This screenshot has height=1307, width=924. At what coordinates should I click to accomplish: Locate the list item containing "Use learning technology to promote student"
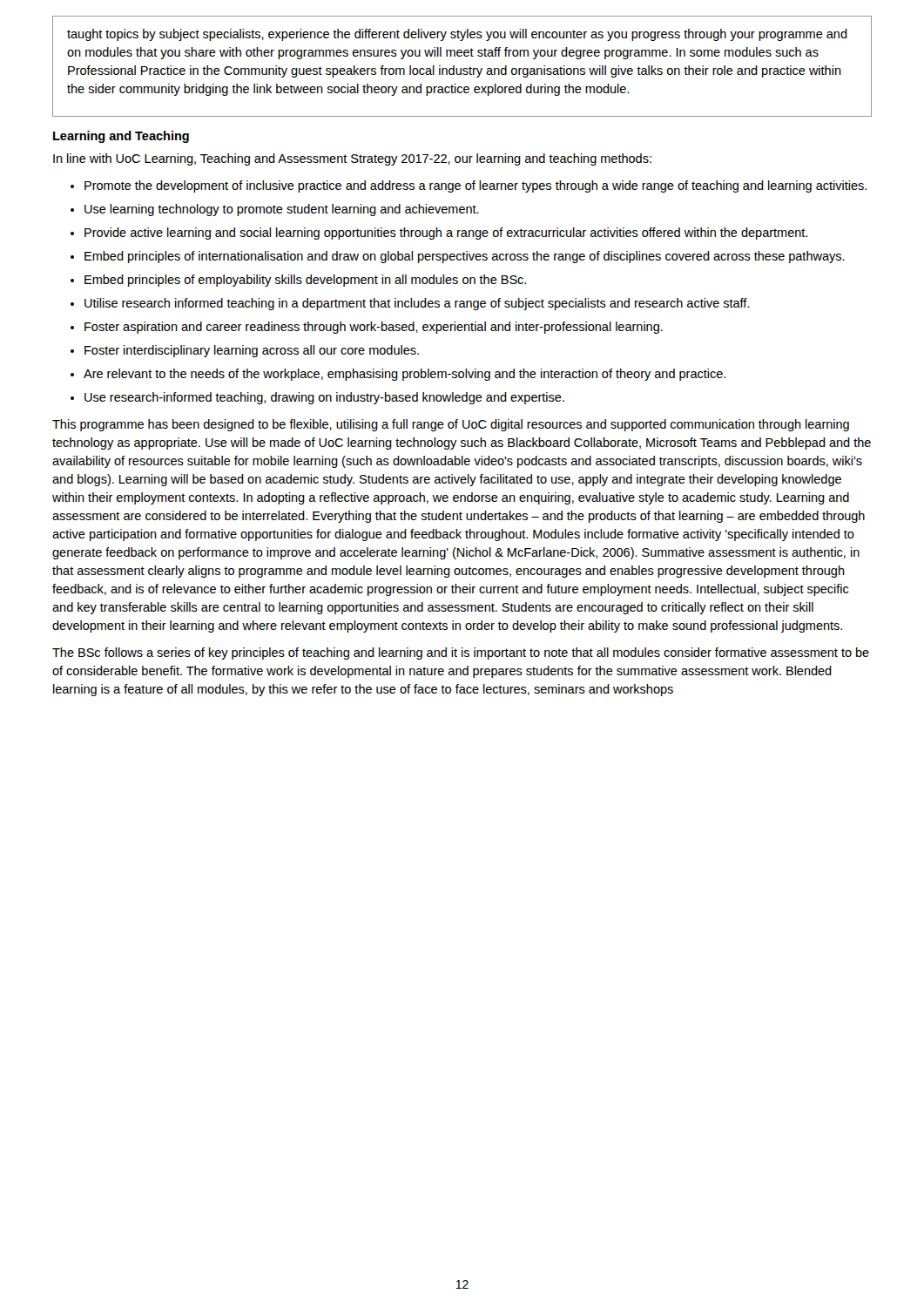coord(282,209)
